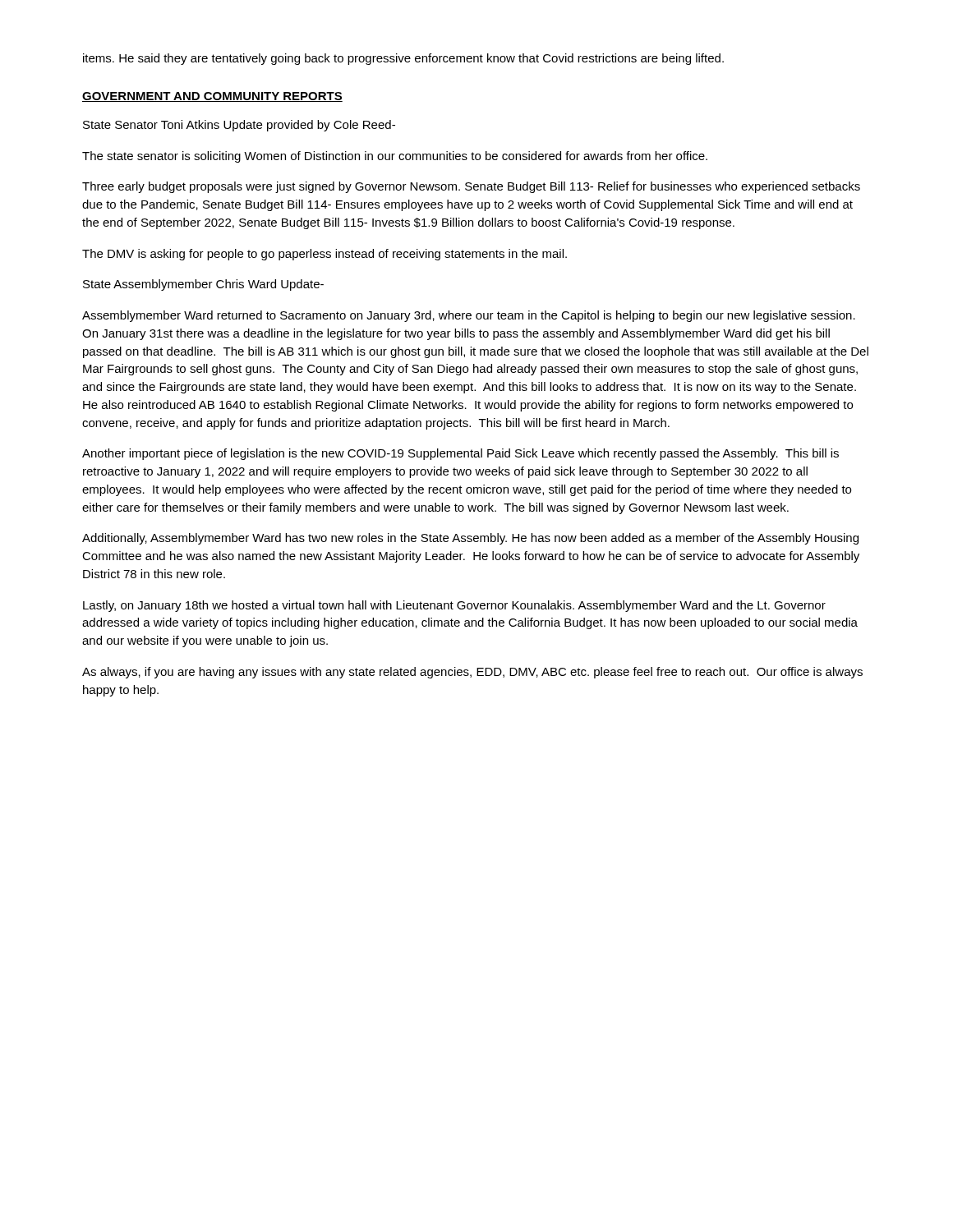Image resolution: width=953 pixels, height=1232 pixels.
Task: Click on the text starting "Additionally, Assemblymember Ward has two new roles in"
Action: 471,556
